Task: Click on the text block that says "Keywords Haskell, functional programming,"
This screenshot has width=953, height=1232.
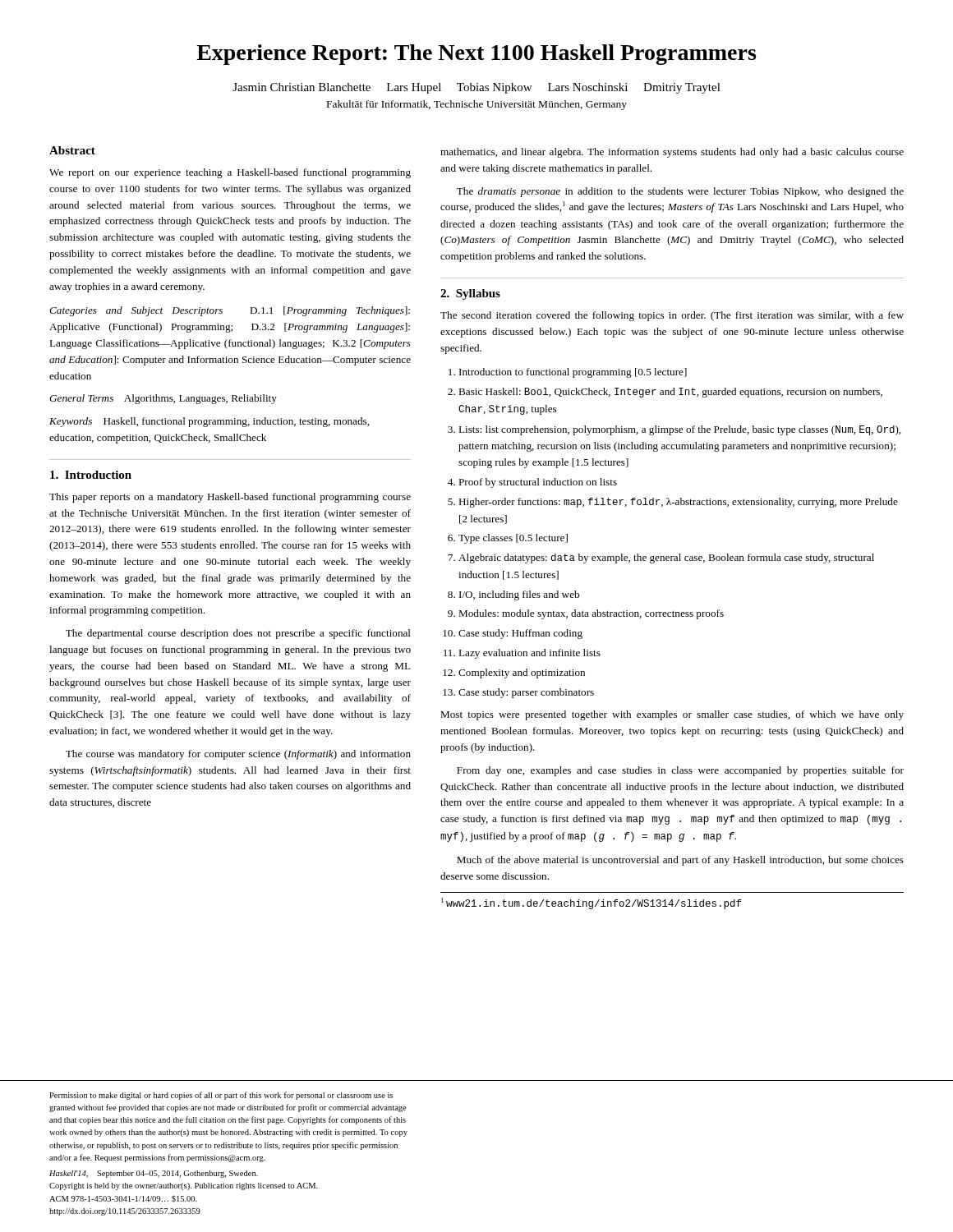Action: click(230, 429)
